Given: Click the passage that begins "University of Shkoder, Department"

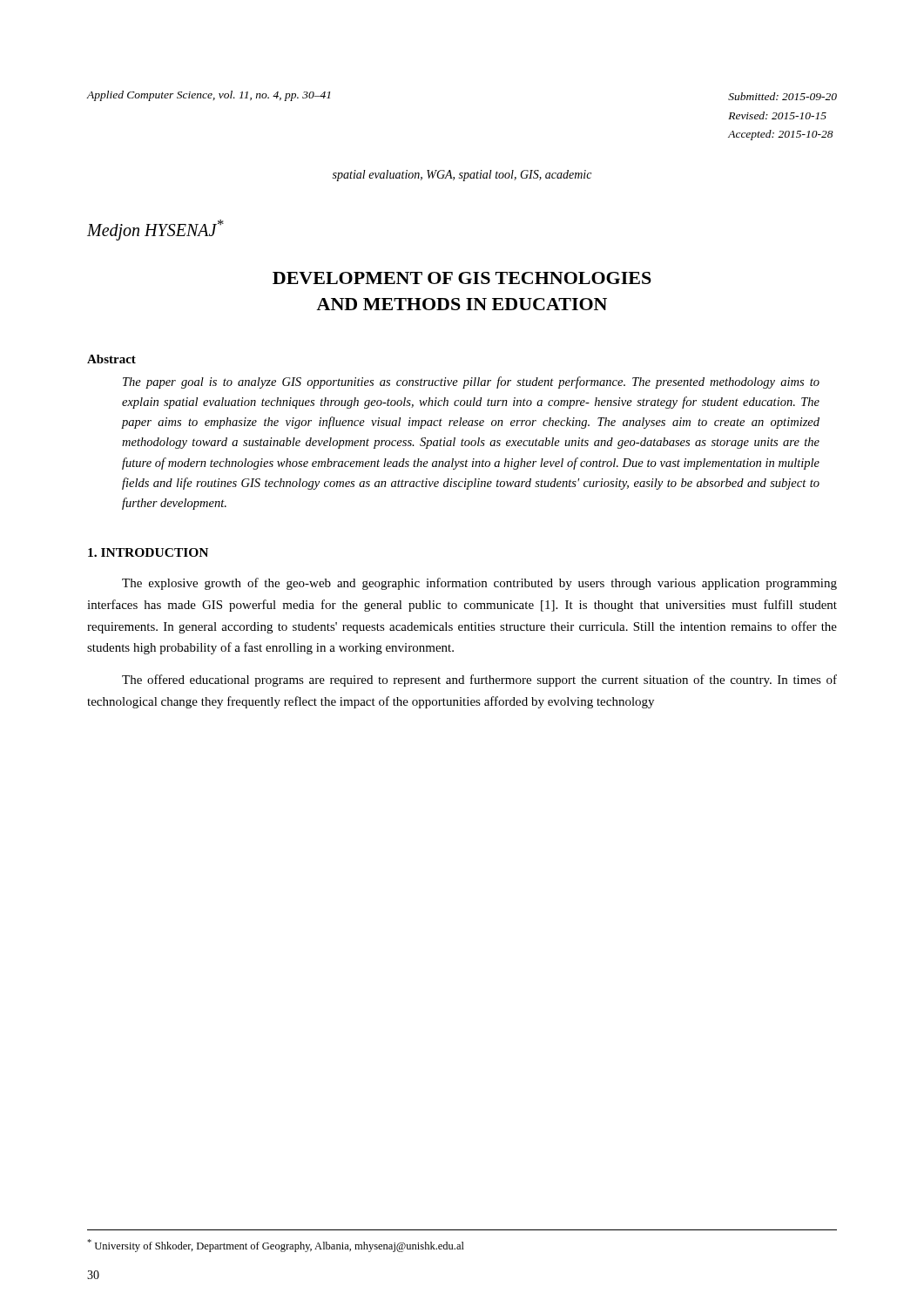Looking at the screenshot, I should pos(276,1245).
